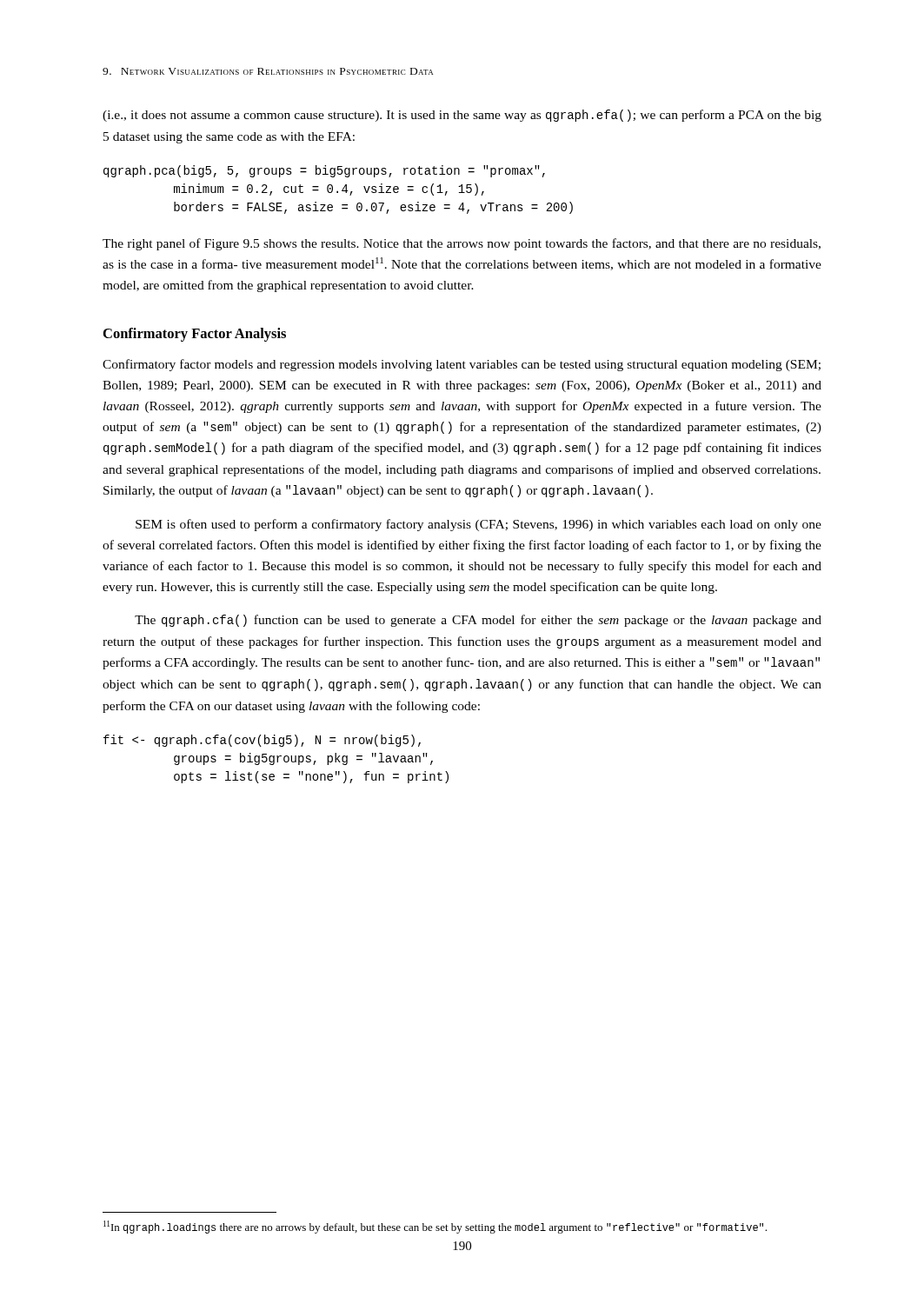The image size is (924, 1304).
Task: Find the text block that reads "SEM is often used to perform"
Action: 462,555
